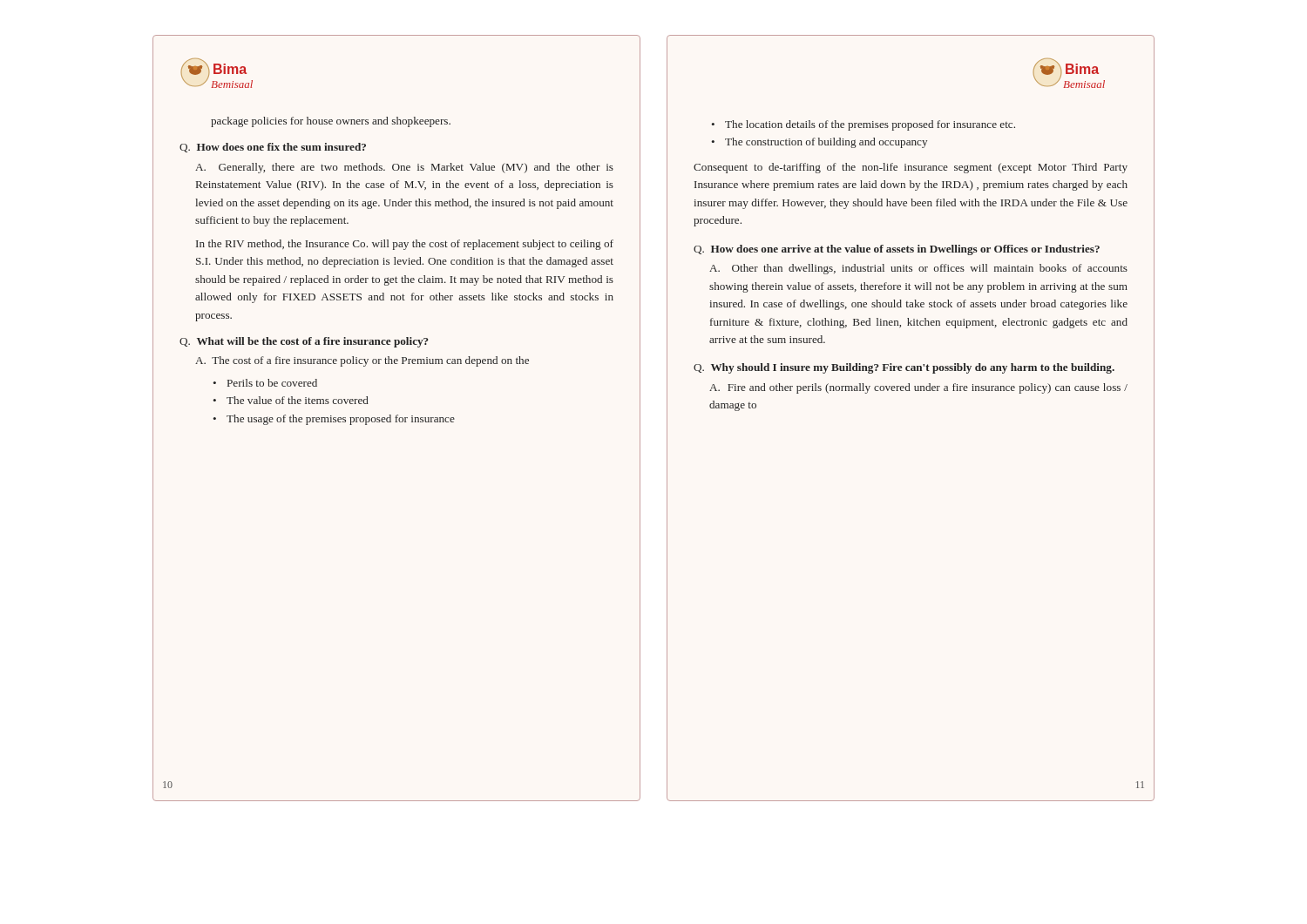Select the list item containing "The usage of"
This screenshot has width=1307, height=924.
341,418
